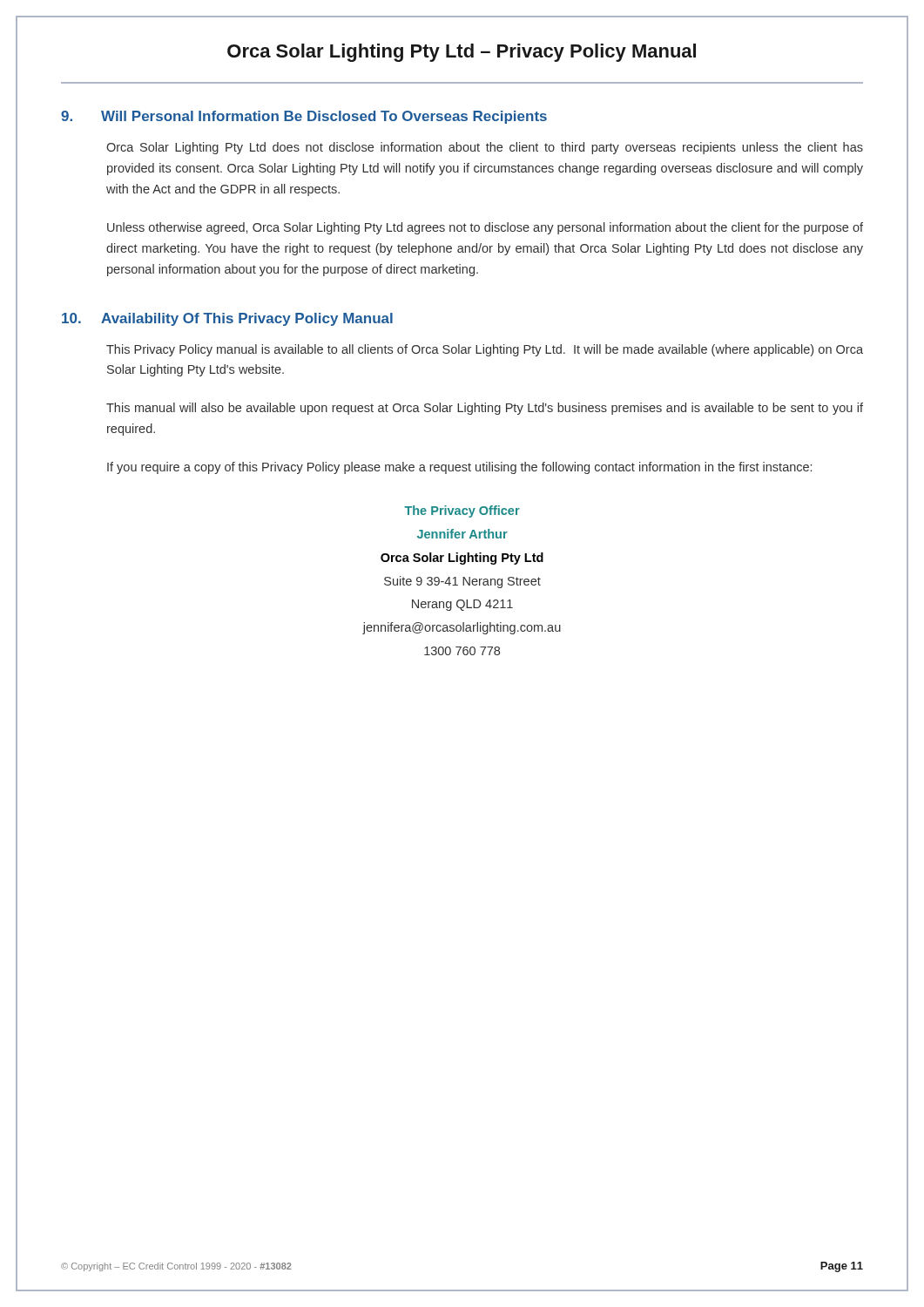Point to the block beginning "The Privacy Officer Jennifer Arthur Orca Solar Lighting"
The height and width of the screenshot is (1307, 924).
[x=462, y=581]
